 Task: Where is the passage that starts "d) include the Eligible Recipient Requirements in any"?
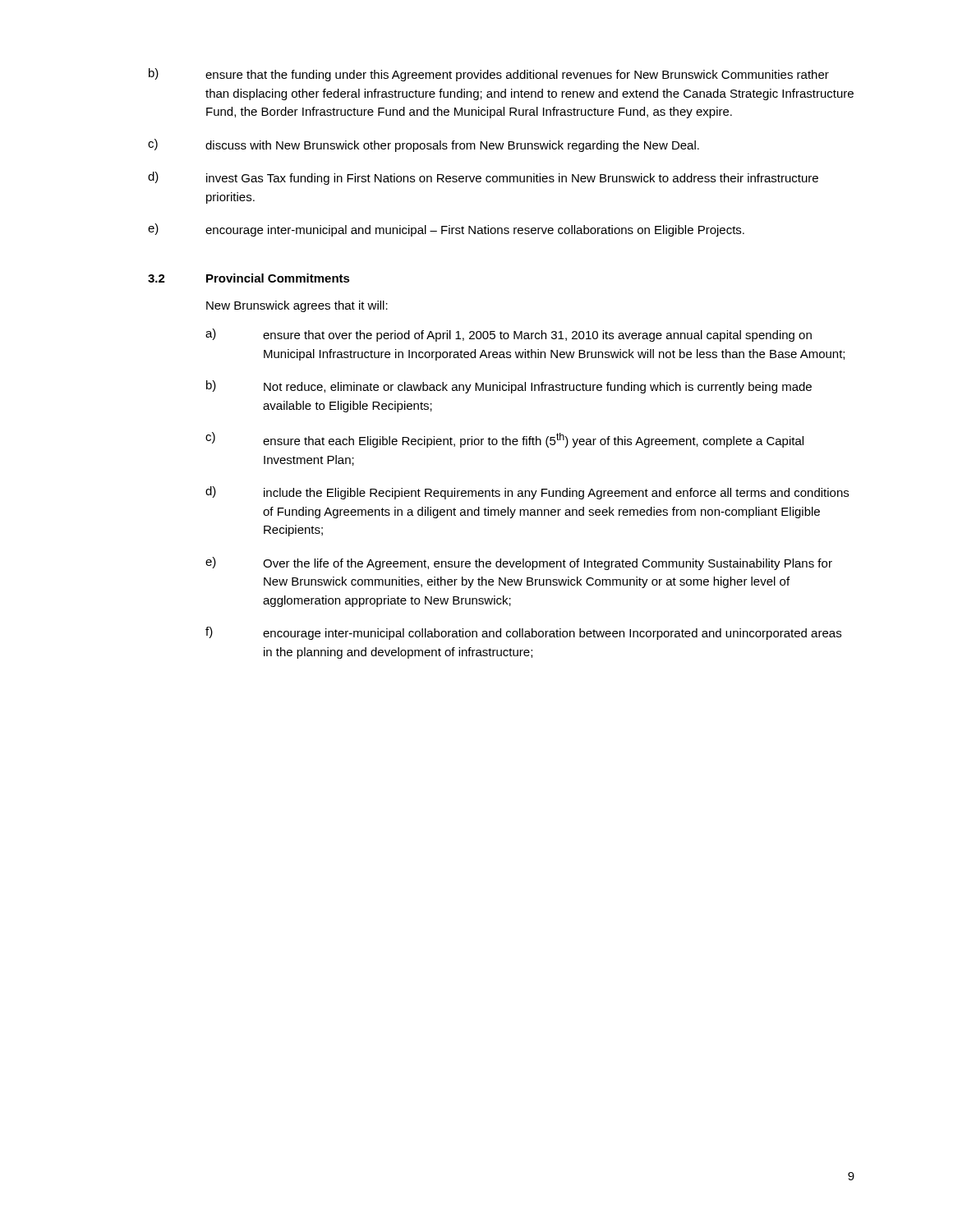(x=530, y=512)
